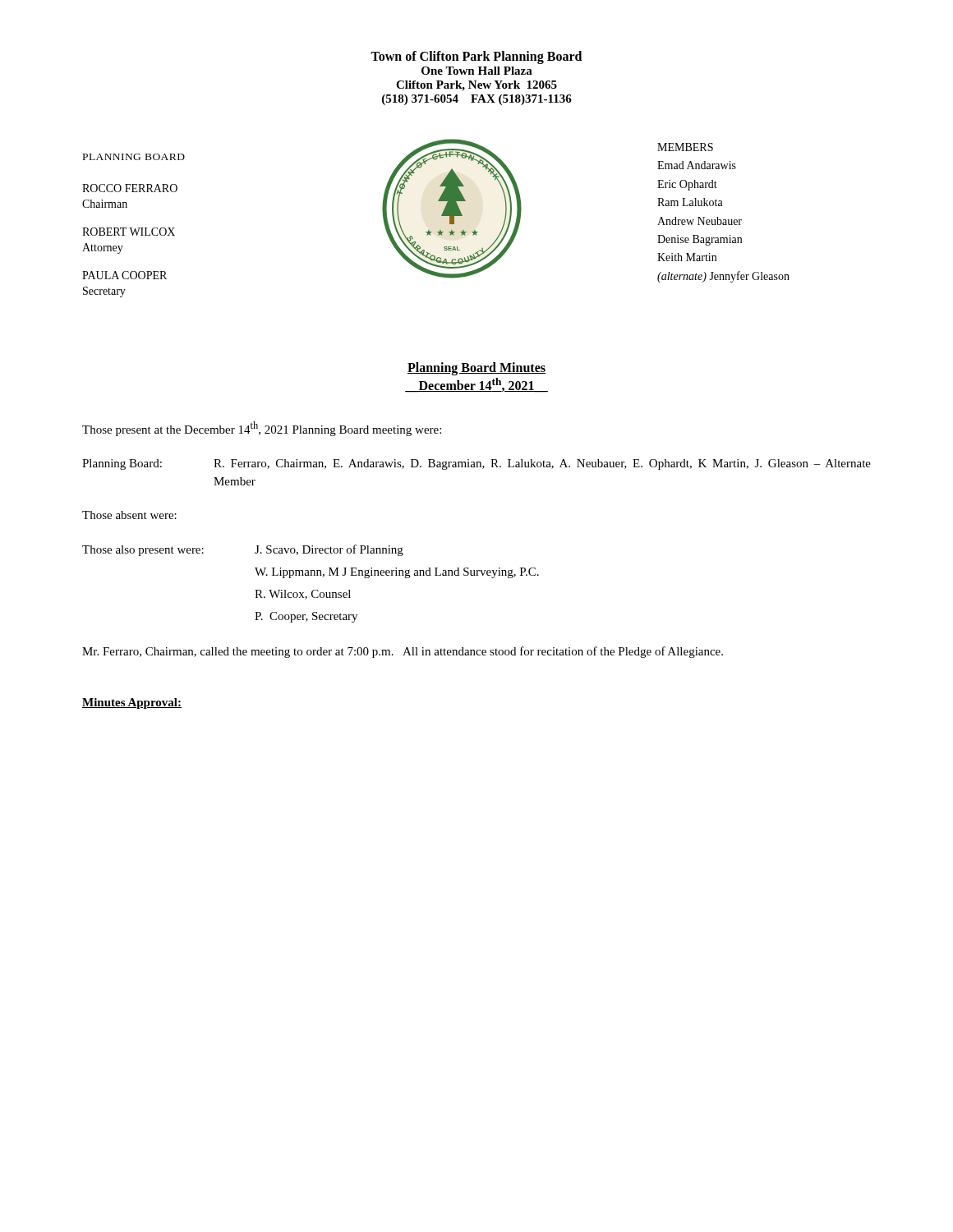Point to the passage starting "PLANNING BOARD ROCCO FERRARO Chairman ROBERT"
Screen dimensions: 1232x953
[x=164, y=225]
